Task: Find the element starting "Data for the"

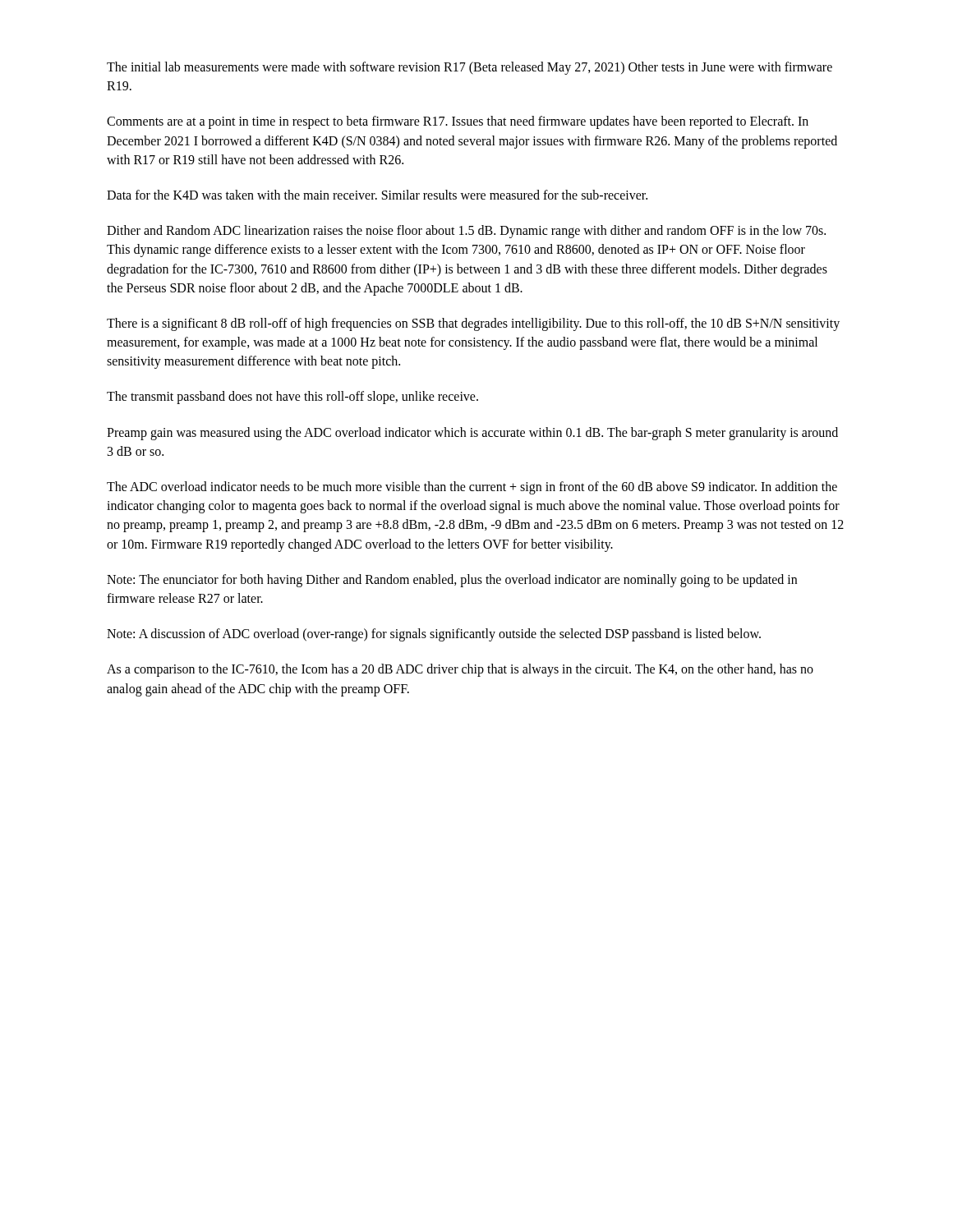Action: [378, 195]
